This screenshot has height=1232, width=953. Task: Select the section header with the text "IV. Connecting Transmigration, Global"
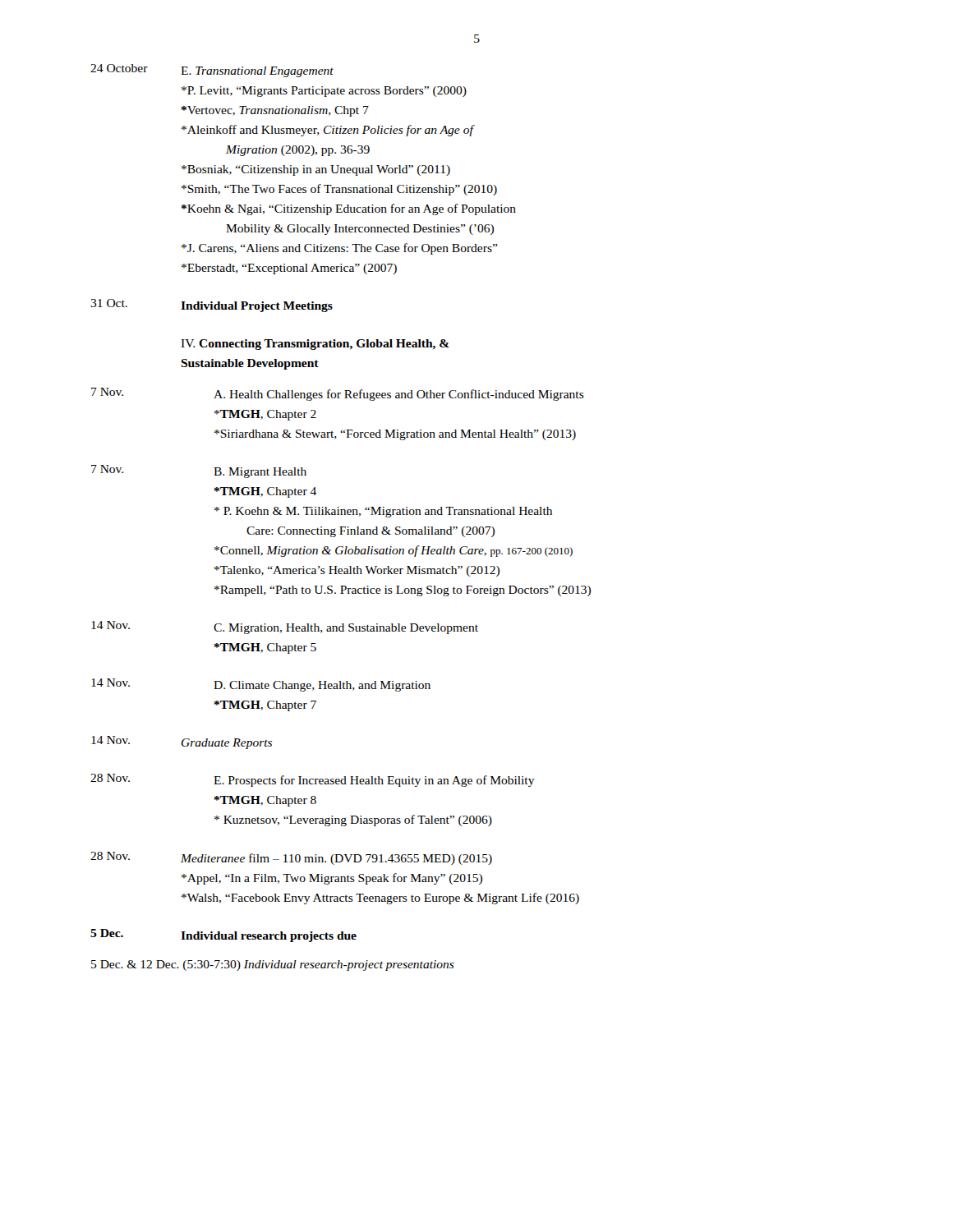pos(315,345)
